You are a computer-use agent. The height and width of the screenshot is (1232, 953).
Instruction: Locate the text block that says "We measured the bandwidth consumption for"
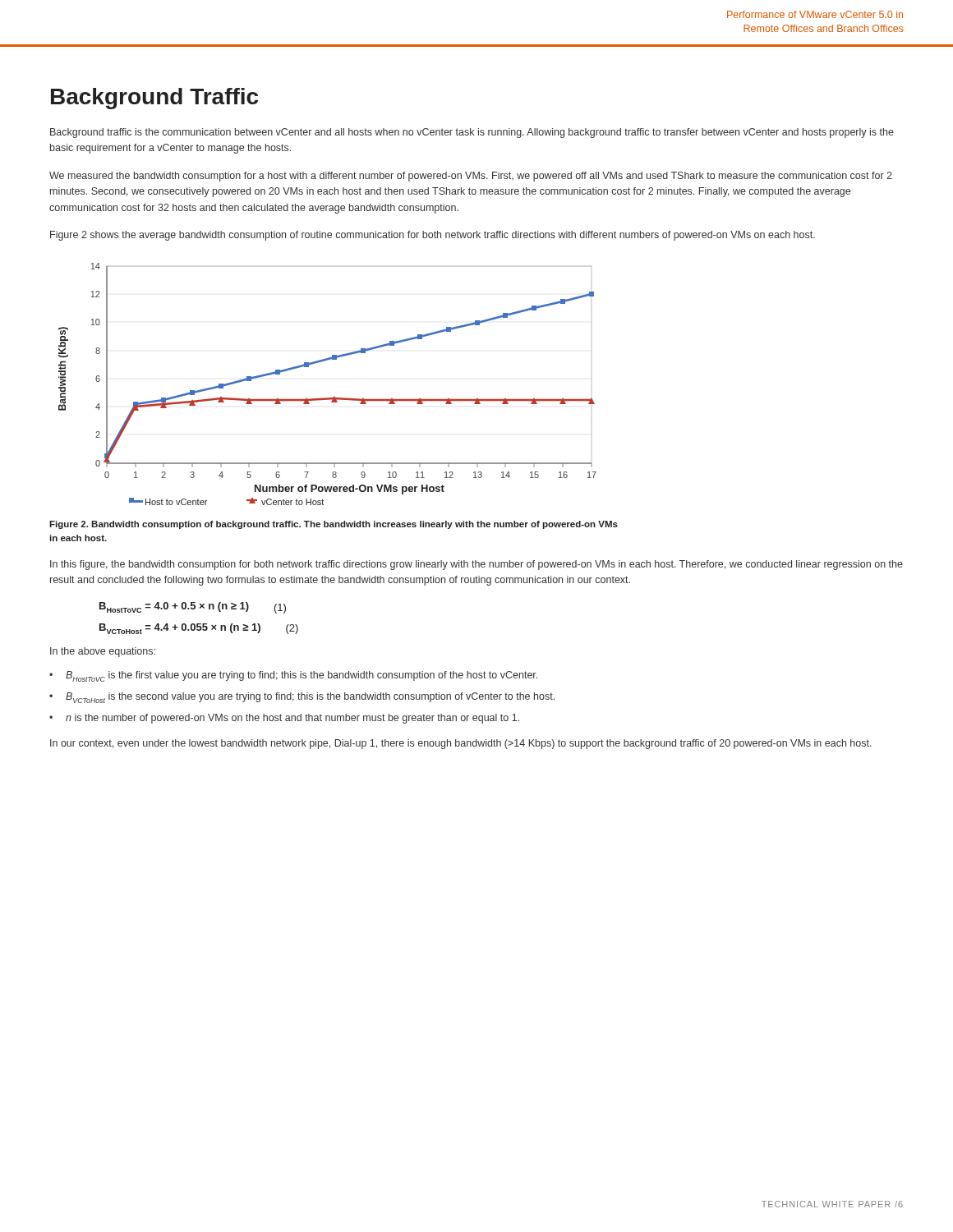(471, 191)
